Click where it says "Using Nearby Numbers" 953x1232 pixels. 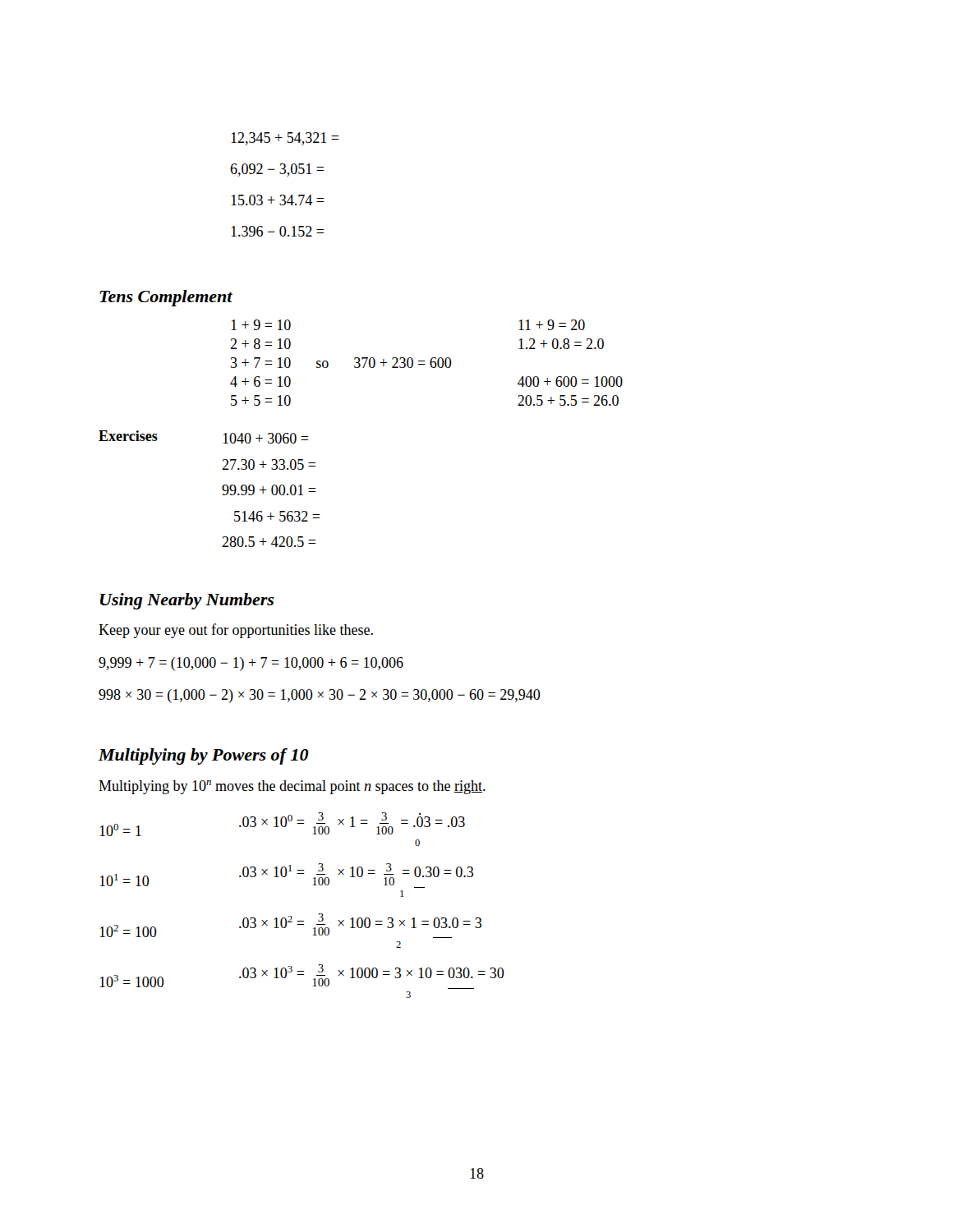[x=186, y=599]
